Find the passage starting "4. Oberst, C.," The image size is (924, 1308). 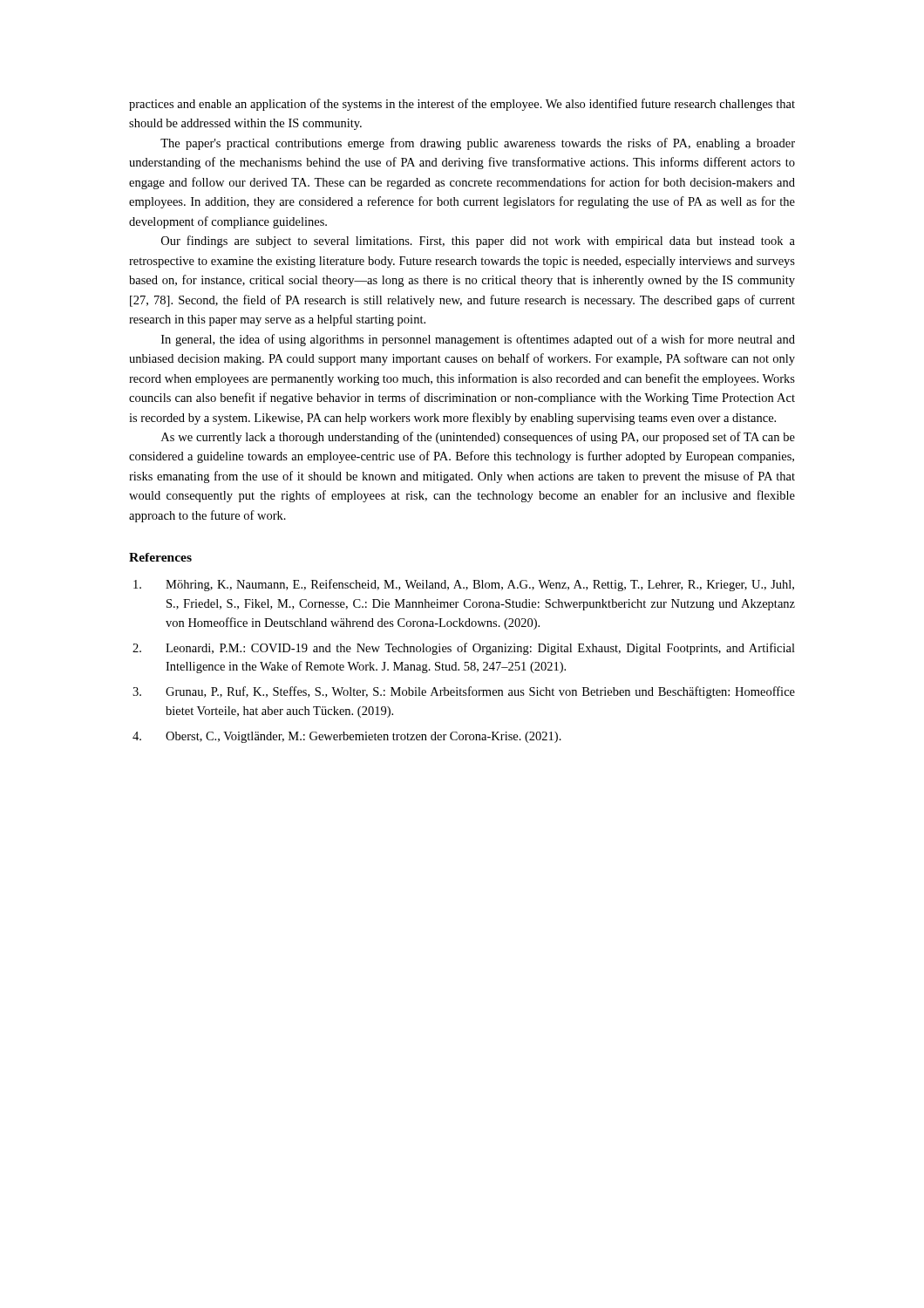(462, 736)
